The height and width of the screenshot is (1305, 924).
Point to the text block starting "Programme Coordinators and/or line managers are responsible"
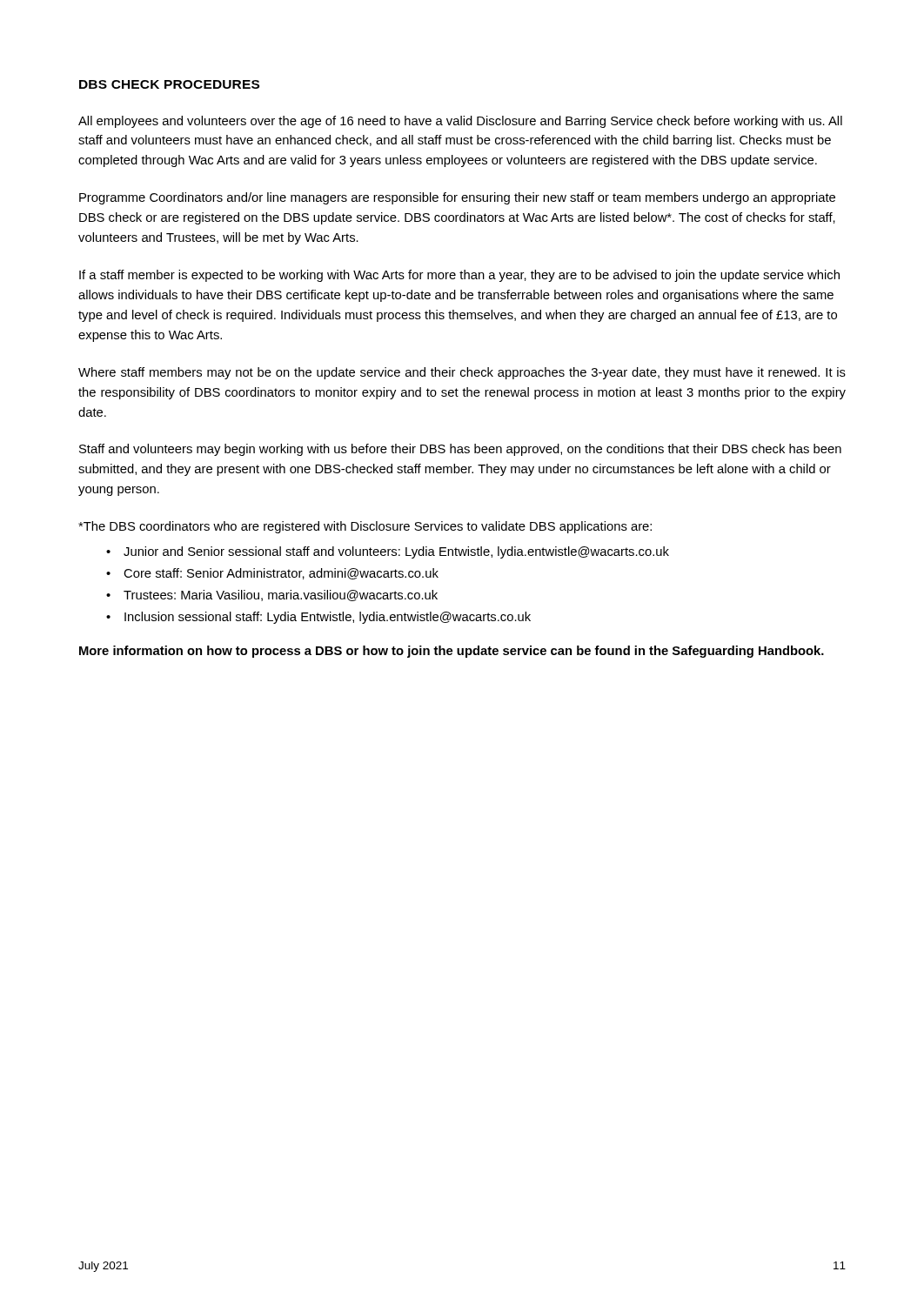click(x=462, y=218)
